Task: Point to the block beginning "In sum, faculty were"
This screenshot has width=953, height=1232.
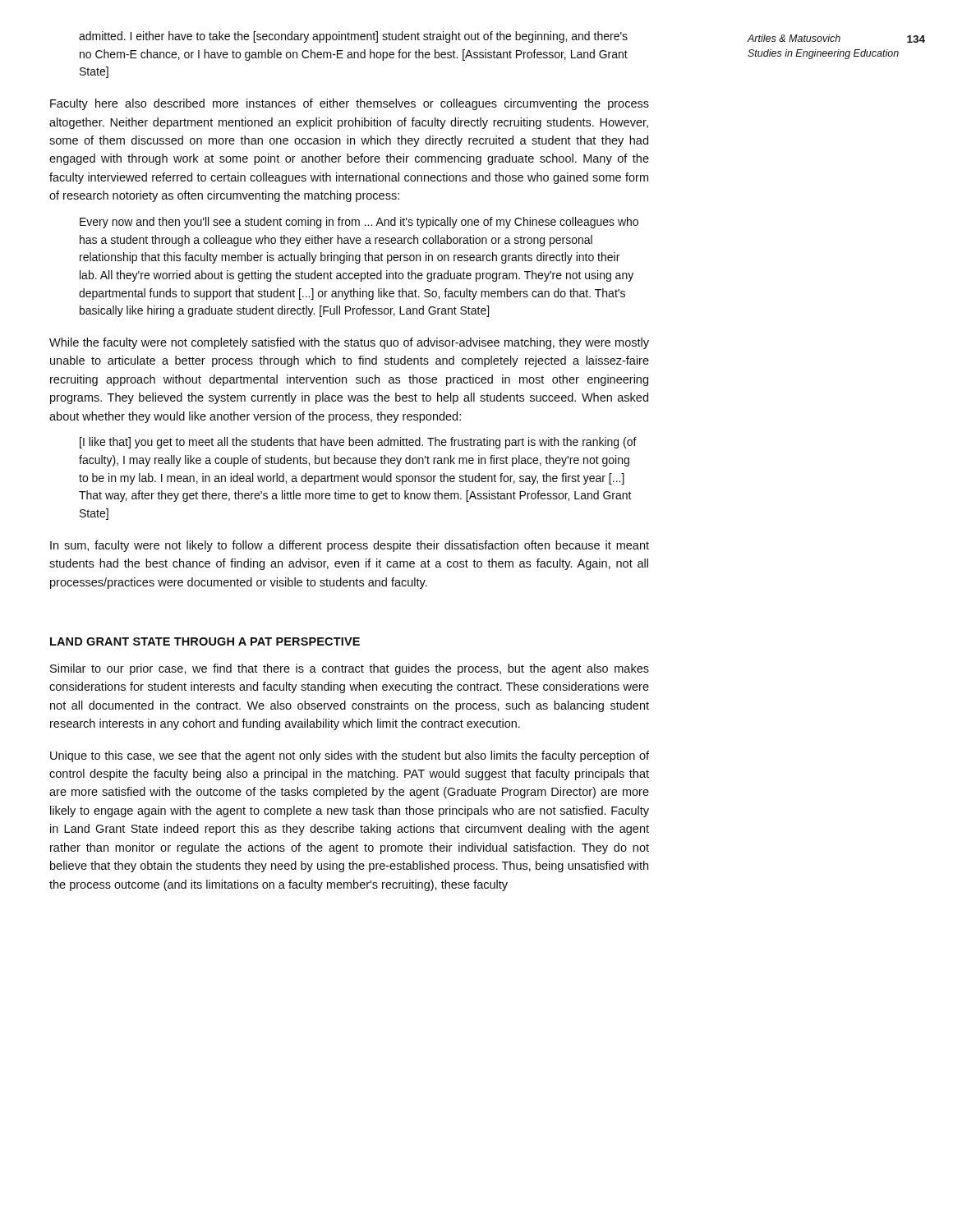Action: click(349, 564)
